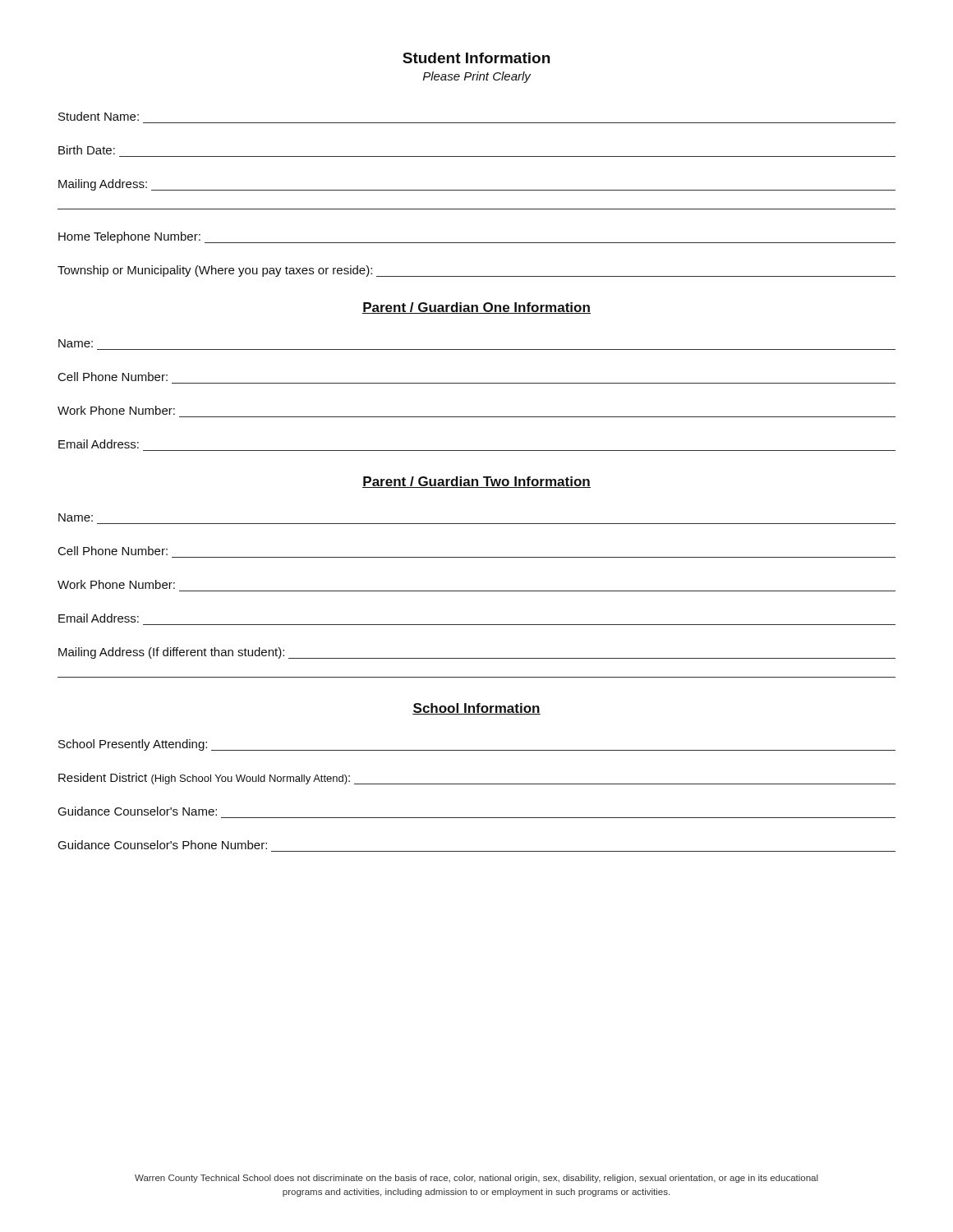Find the list item that says "Guidance Counselor's Name:"

(476, 810)
